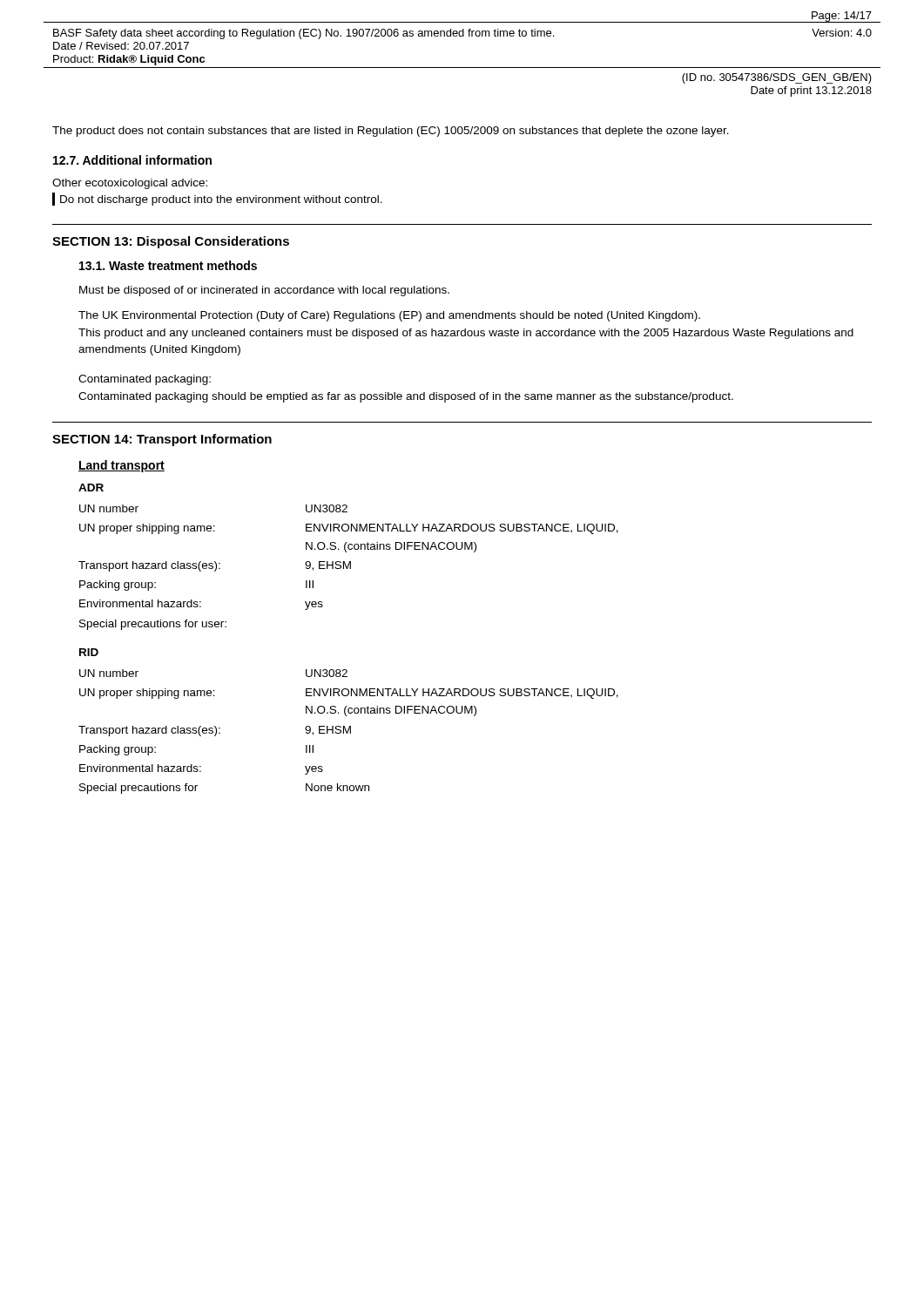Select the text block containing "Must be disposed of or"
This screenshot has width=924, height=1307.
pos(264,290)
